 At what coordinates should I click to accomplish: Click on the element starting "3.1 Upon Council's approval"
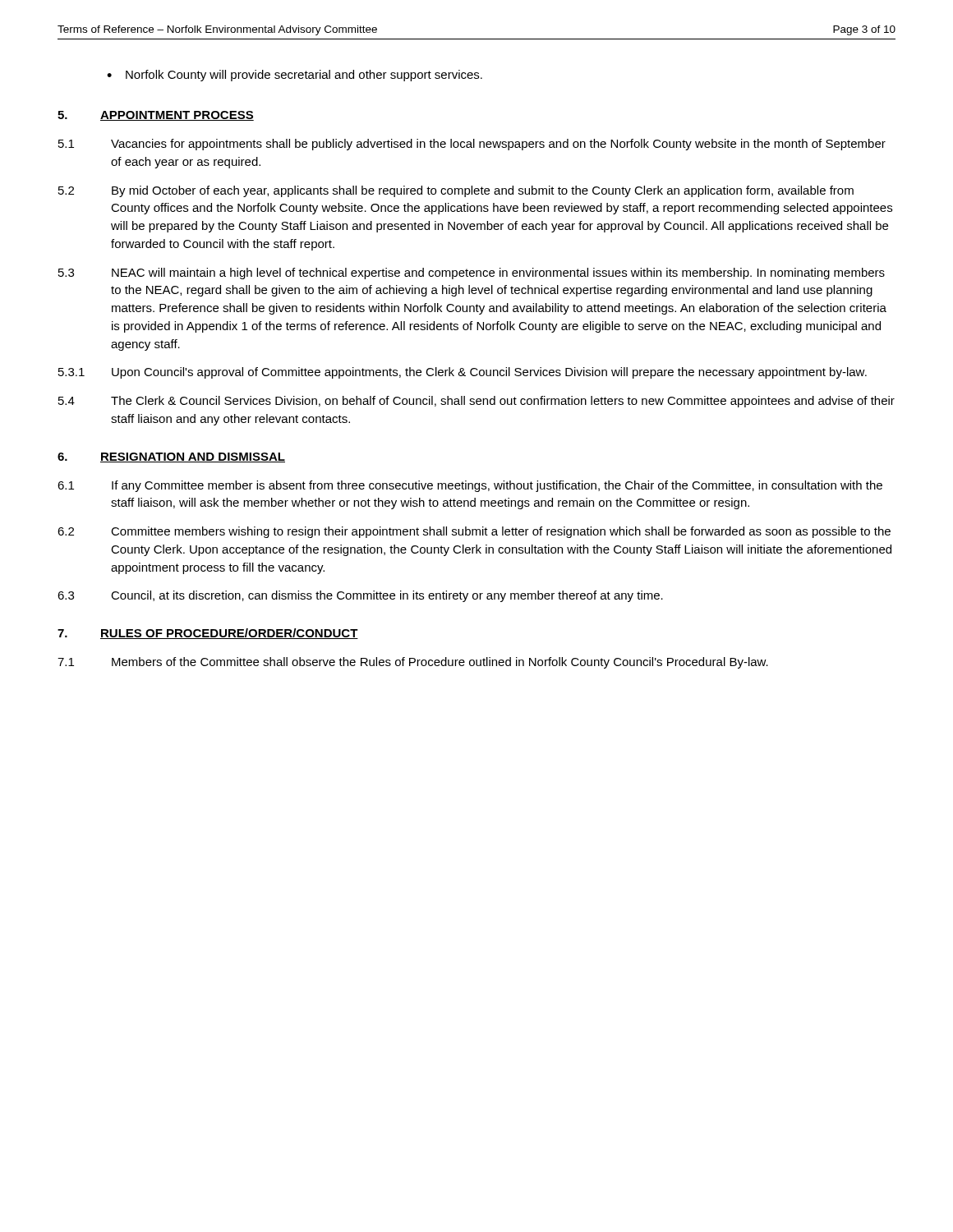coord(462,372)
